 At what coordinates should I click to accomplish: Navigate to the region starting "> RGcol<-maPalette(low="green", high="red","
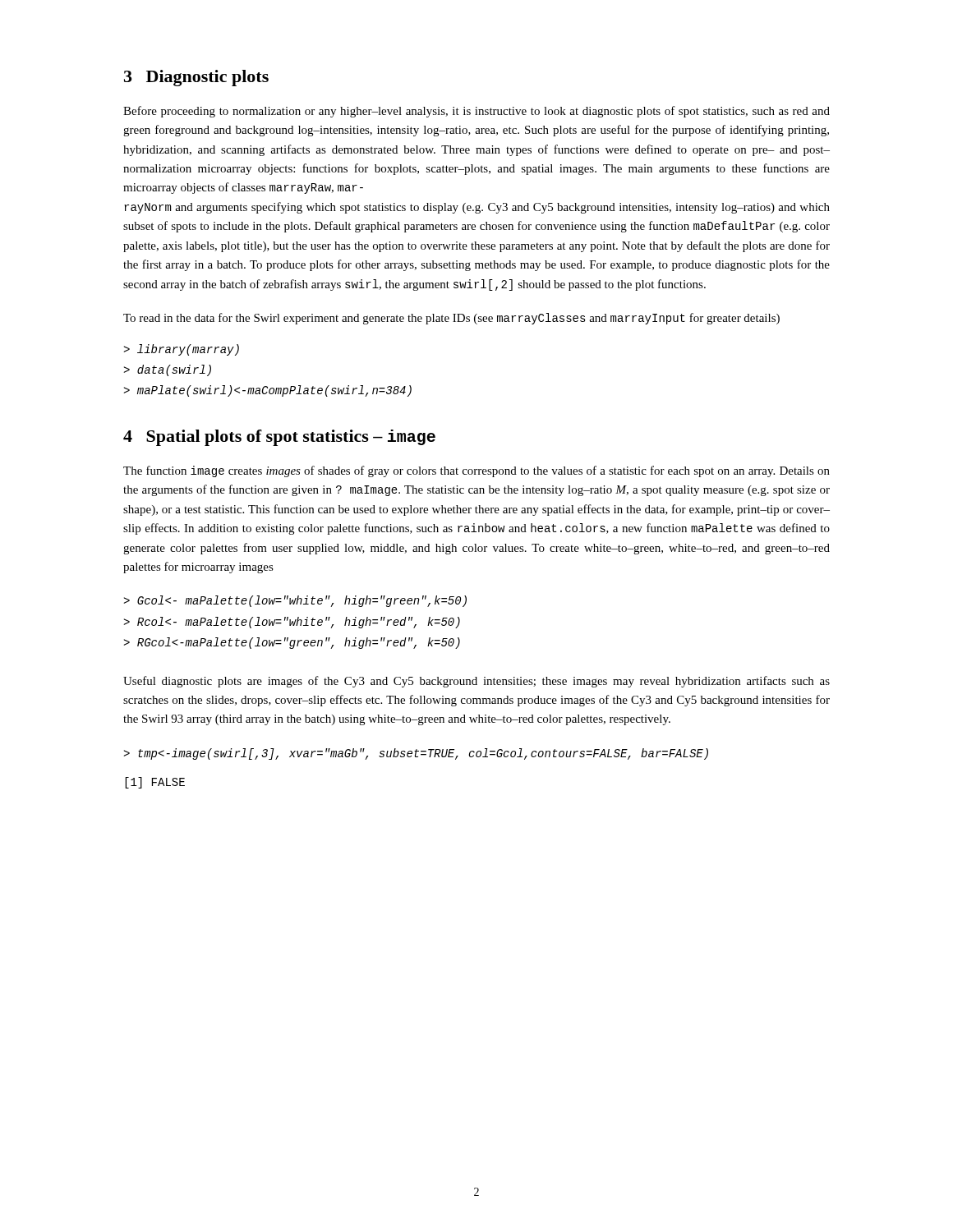click(292, 643)
